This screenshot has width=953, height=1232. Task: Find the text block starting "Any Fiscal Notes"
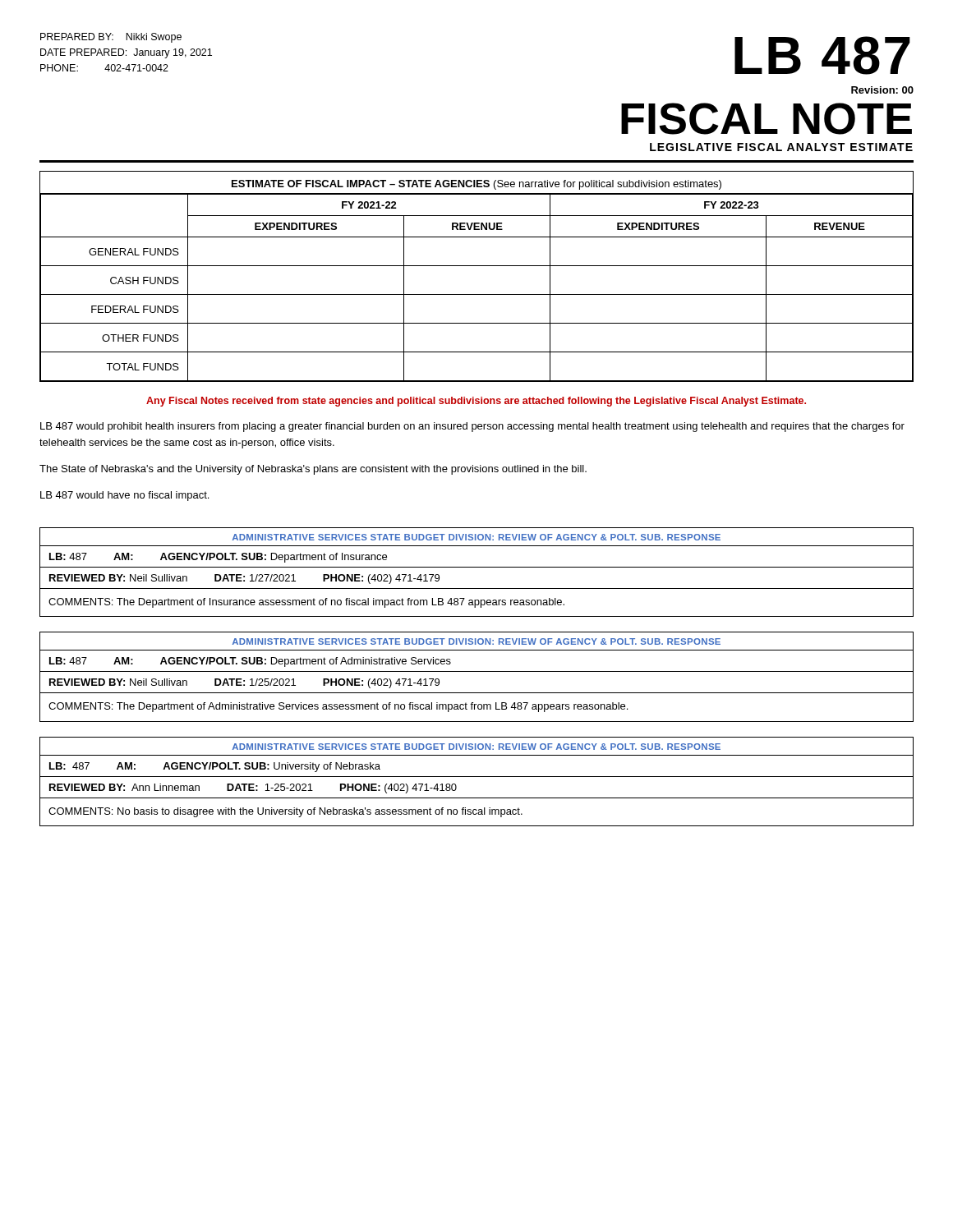tap(476, 401)
